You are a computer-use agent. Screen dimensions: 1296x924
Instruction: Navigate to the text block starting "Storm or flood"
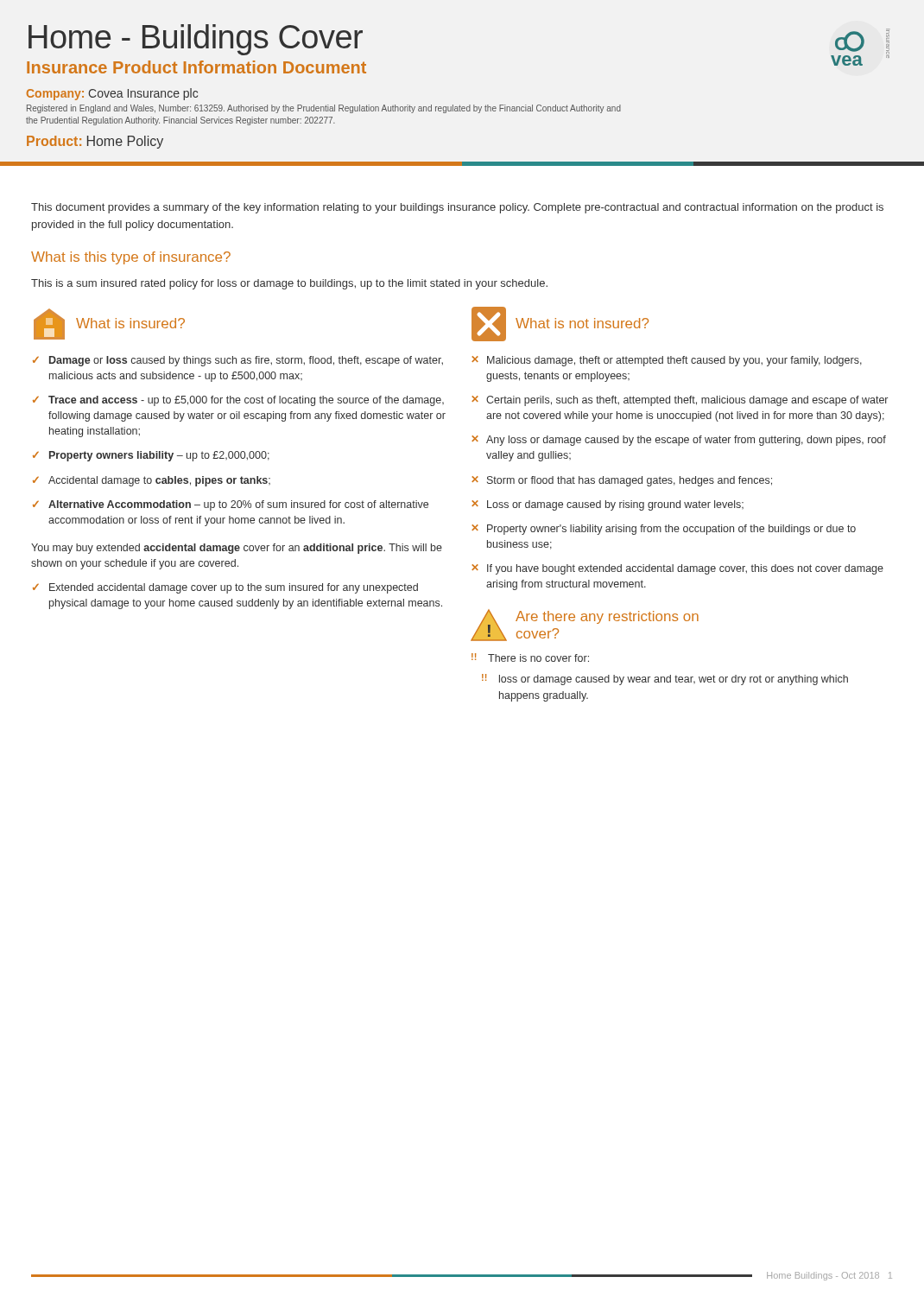[x=630, y=480]
